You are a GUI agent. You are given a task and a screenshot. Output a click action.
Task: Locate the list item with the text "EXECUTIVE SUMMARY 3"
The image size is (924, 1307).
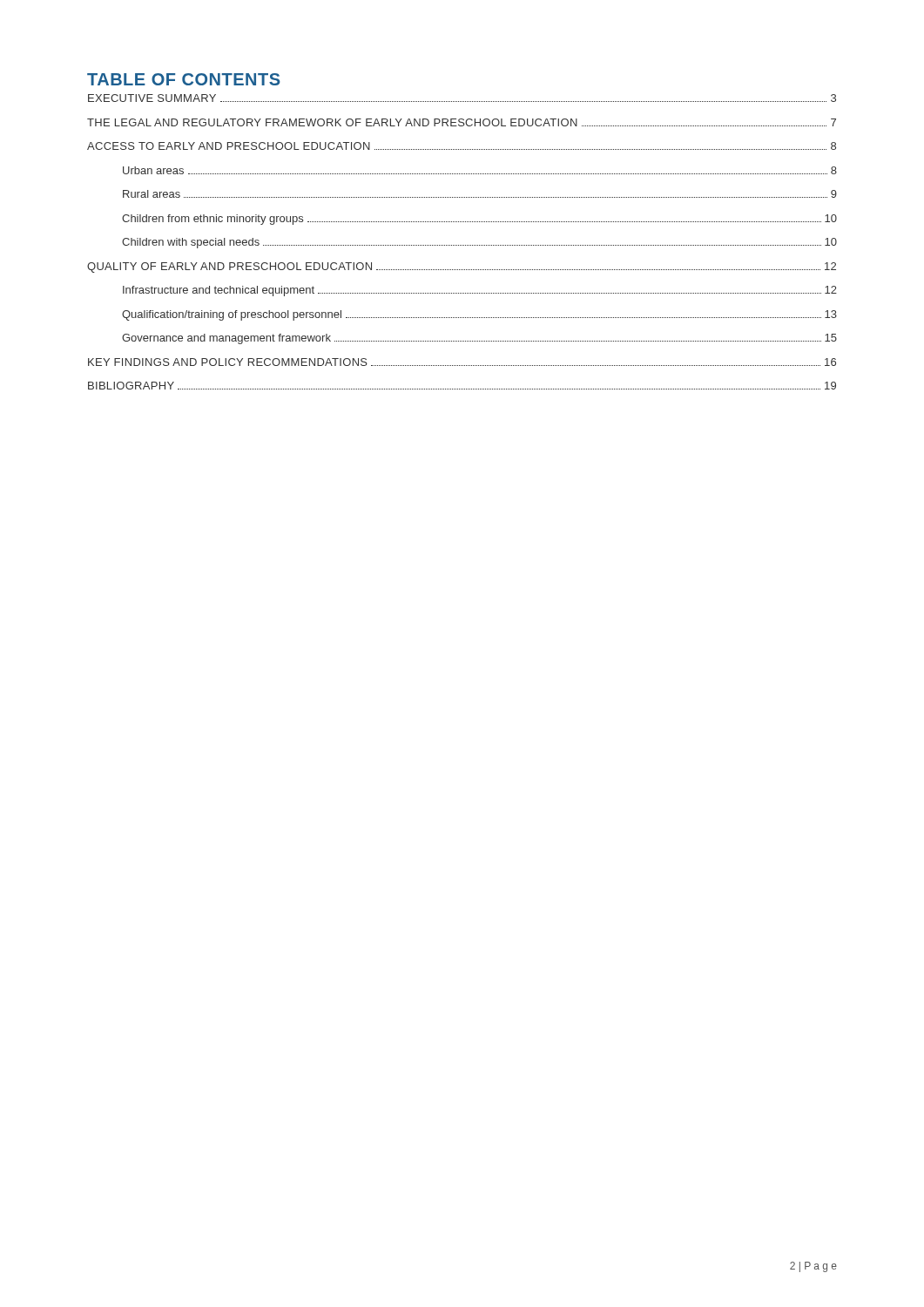[462, 98]
